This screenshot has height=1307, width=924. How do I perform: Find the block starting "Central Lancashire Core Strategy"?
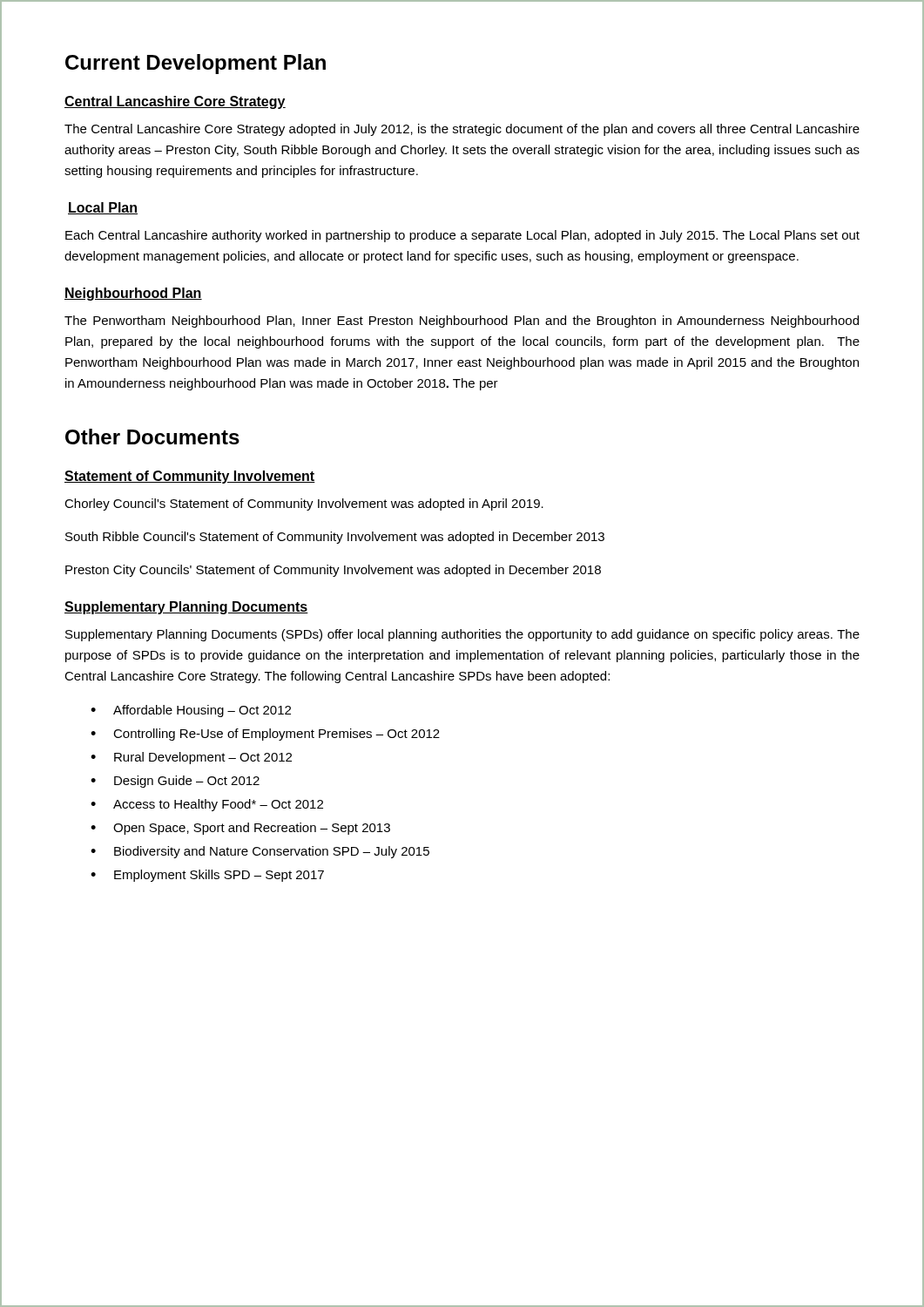pyautogui.click(x=175, y=101)
